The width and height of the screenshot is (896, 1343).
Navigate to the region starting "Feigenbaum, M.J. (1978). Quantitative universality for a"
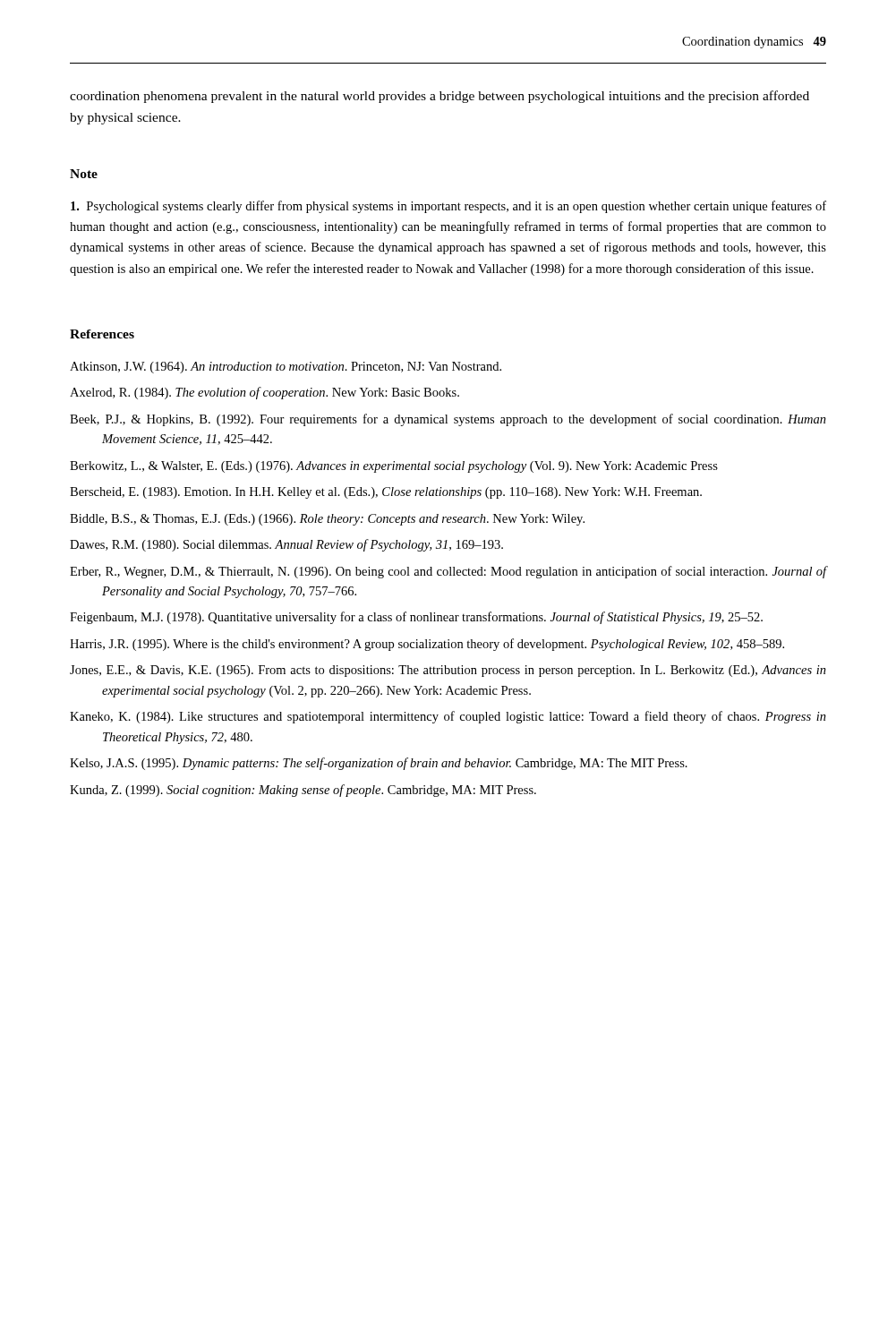click(x=417, y=617)
